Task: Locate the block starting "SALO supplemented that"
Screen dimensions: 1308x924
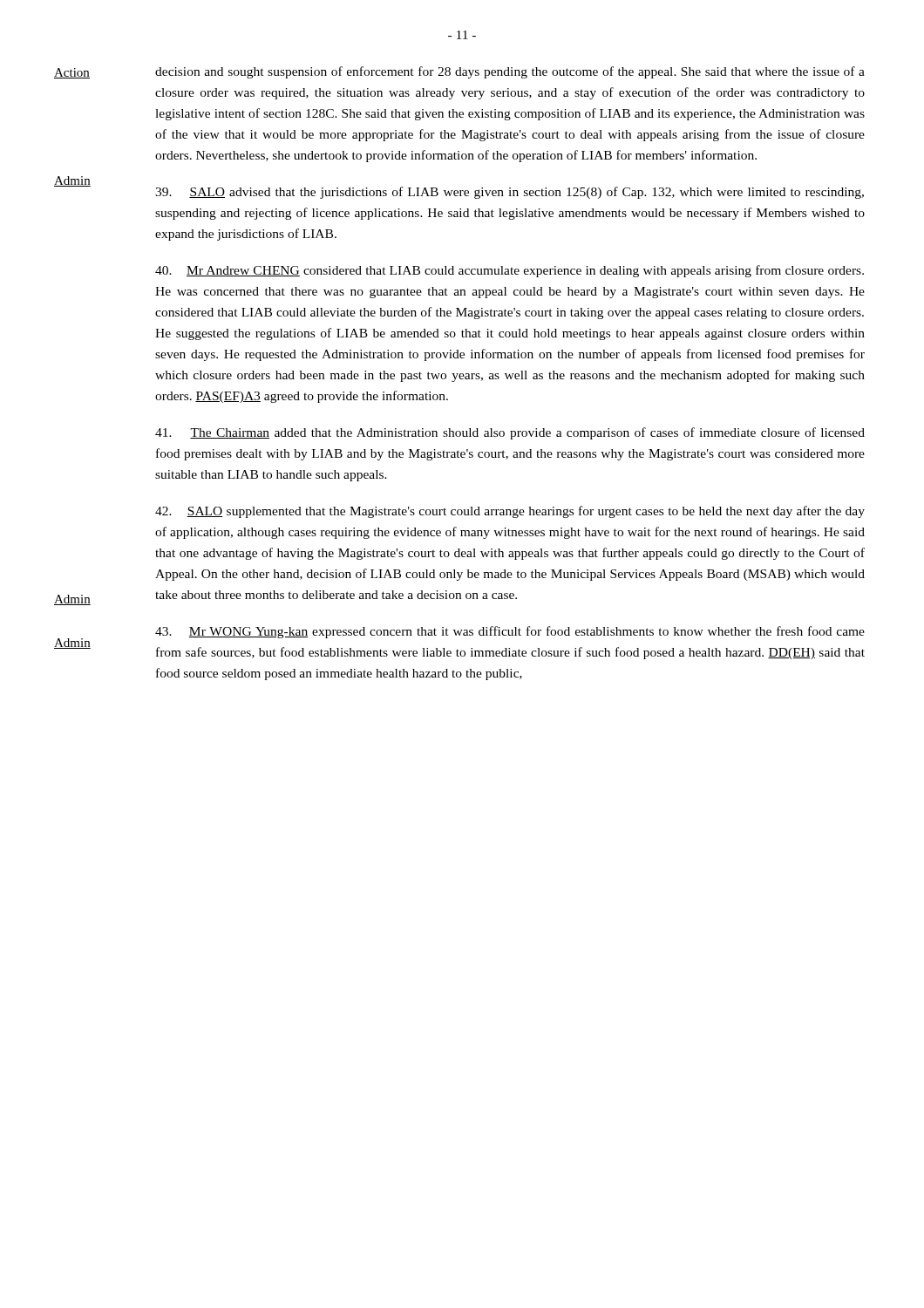Action: (510, 553)
